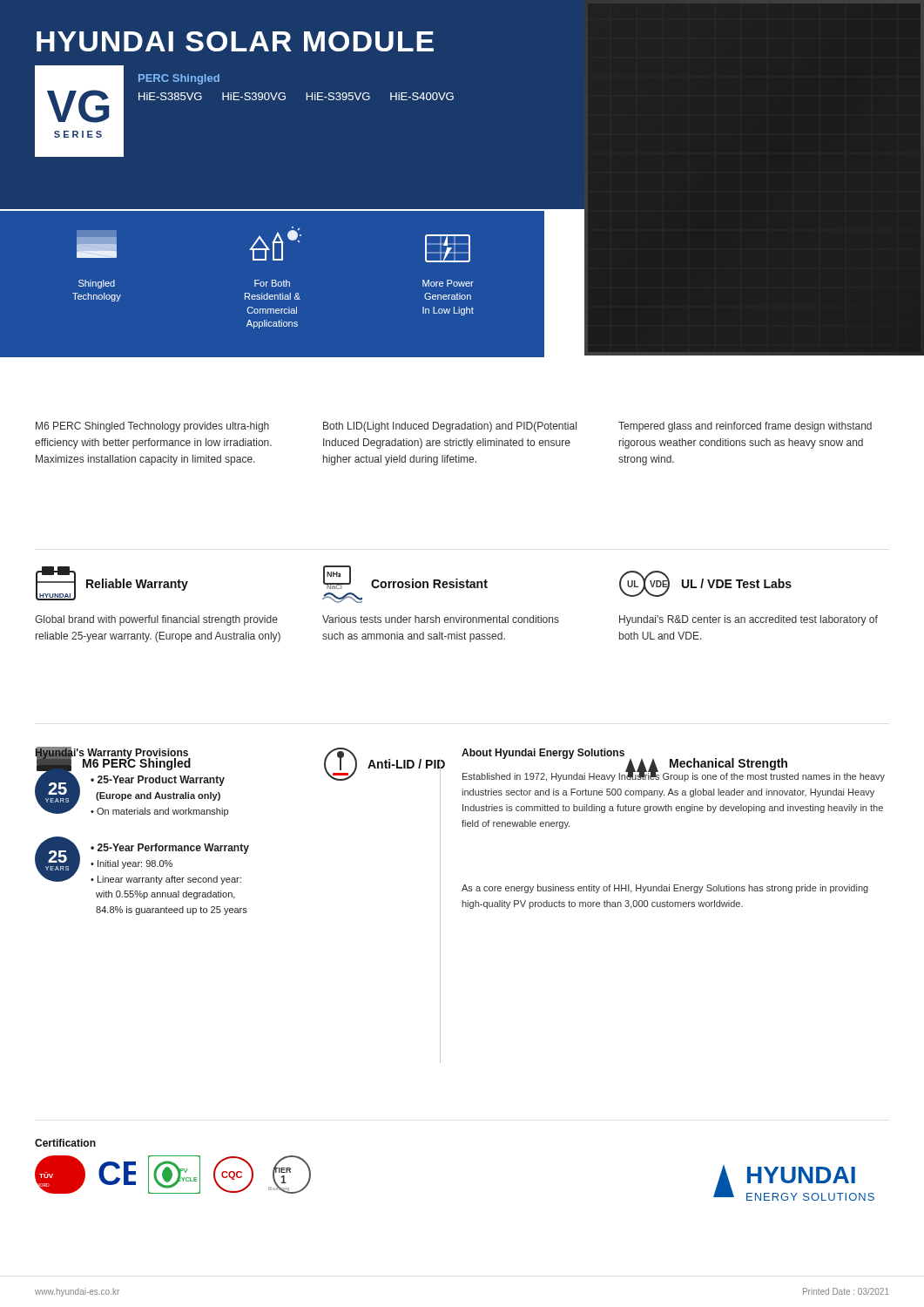Select the block starting "UL VDE UL / VDE Test"
924x1307 pixels.
click(705, 584)
